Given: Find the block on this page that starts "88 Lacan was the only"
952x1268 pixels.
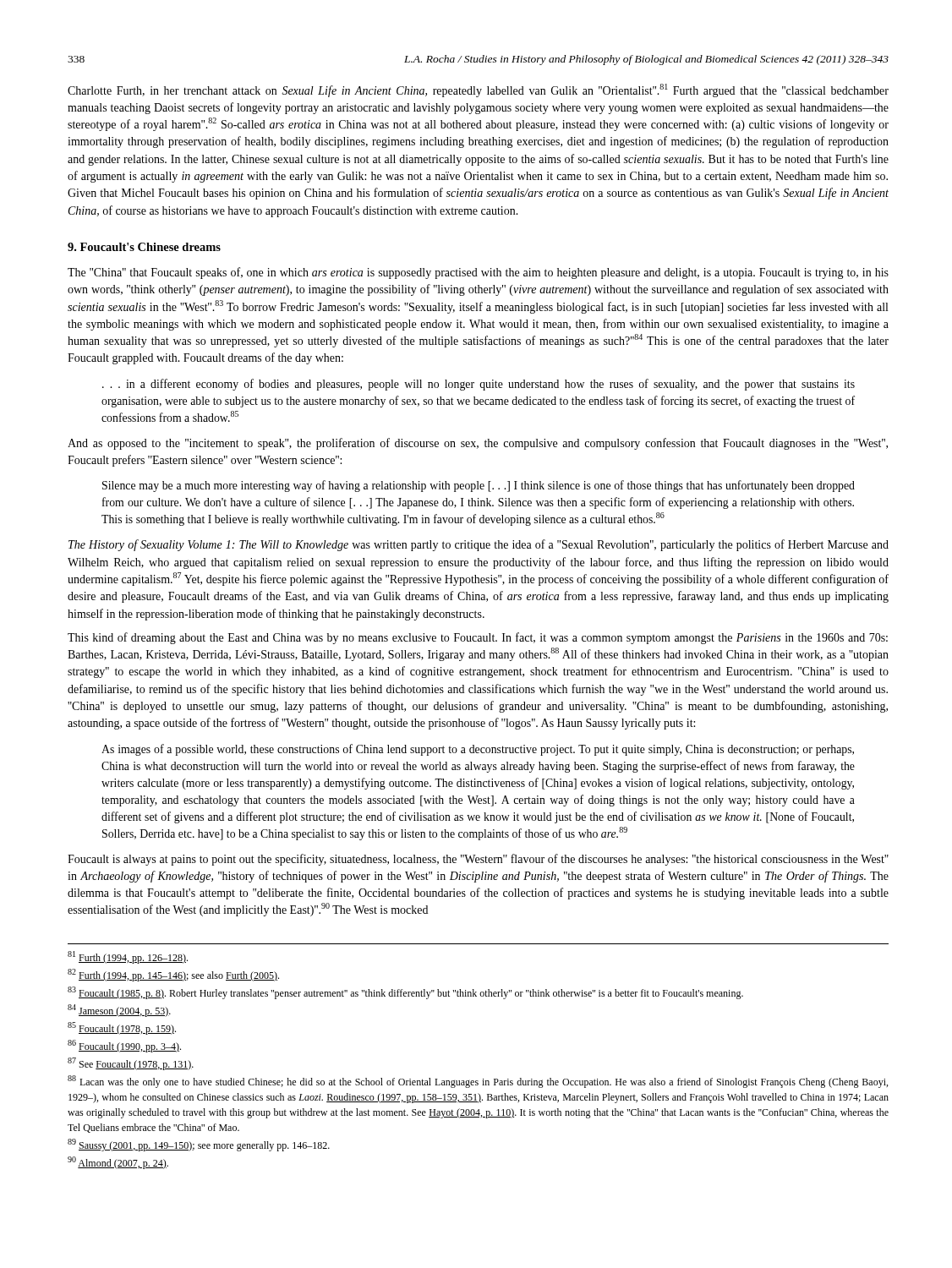Looking at the screenshot, I should tap(478, 1104).
